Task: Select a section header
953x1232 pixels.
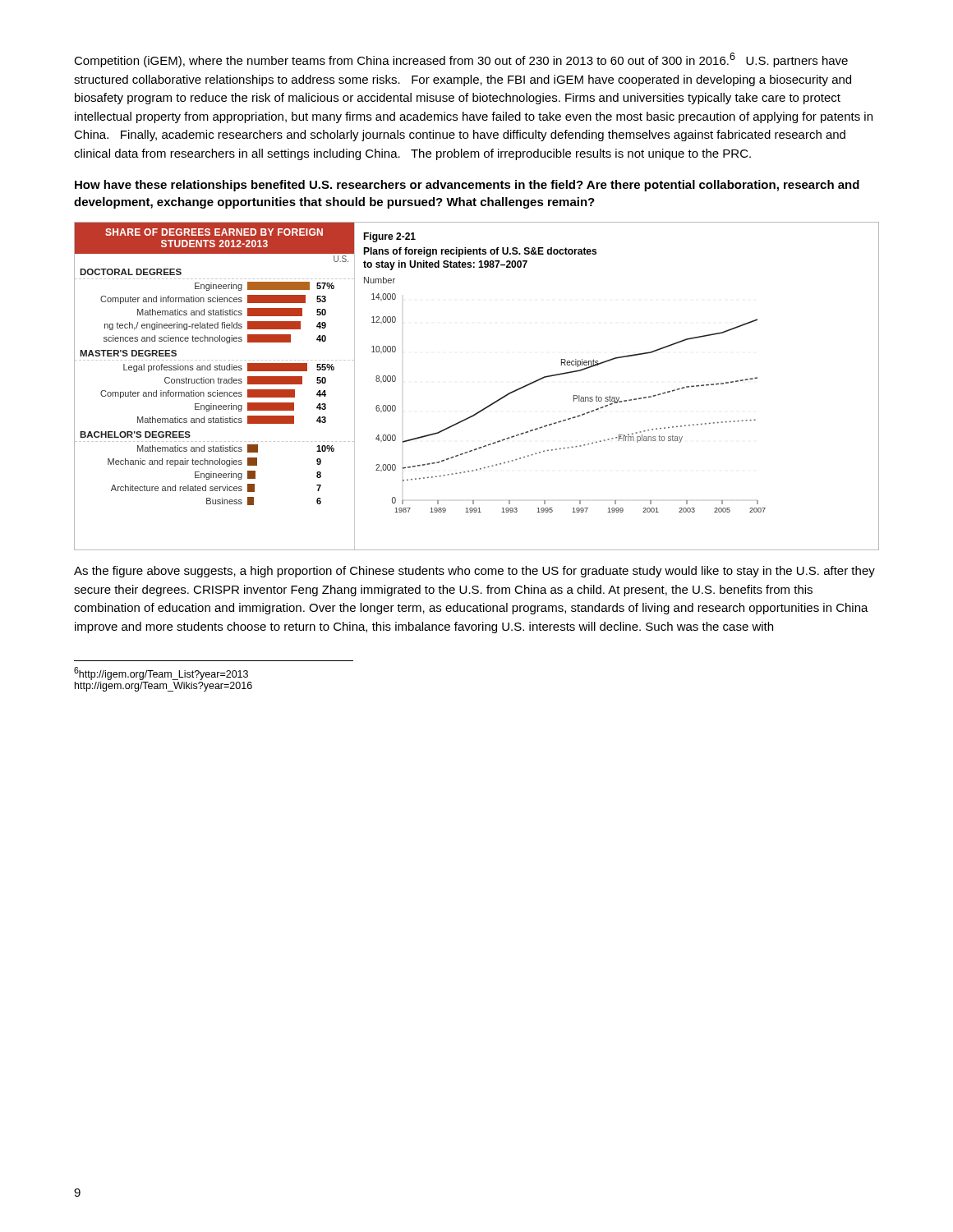Action: [467, 193]
